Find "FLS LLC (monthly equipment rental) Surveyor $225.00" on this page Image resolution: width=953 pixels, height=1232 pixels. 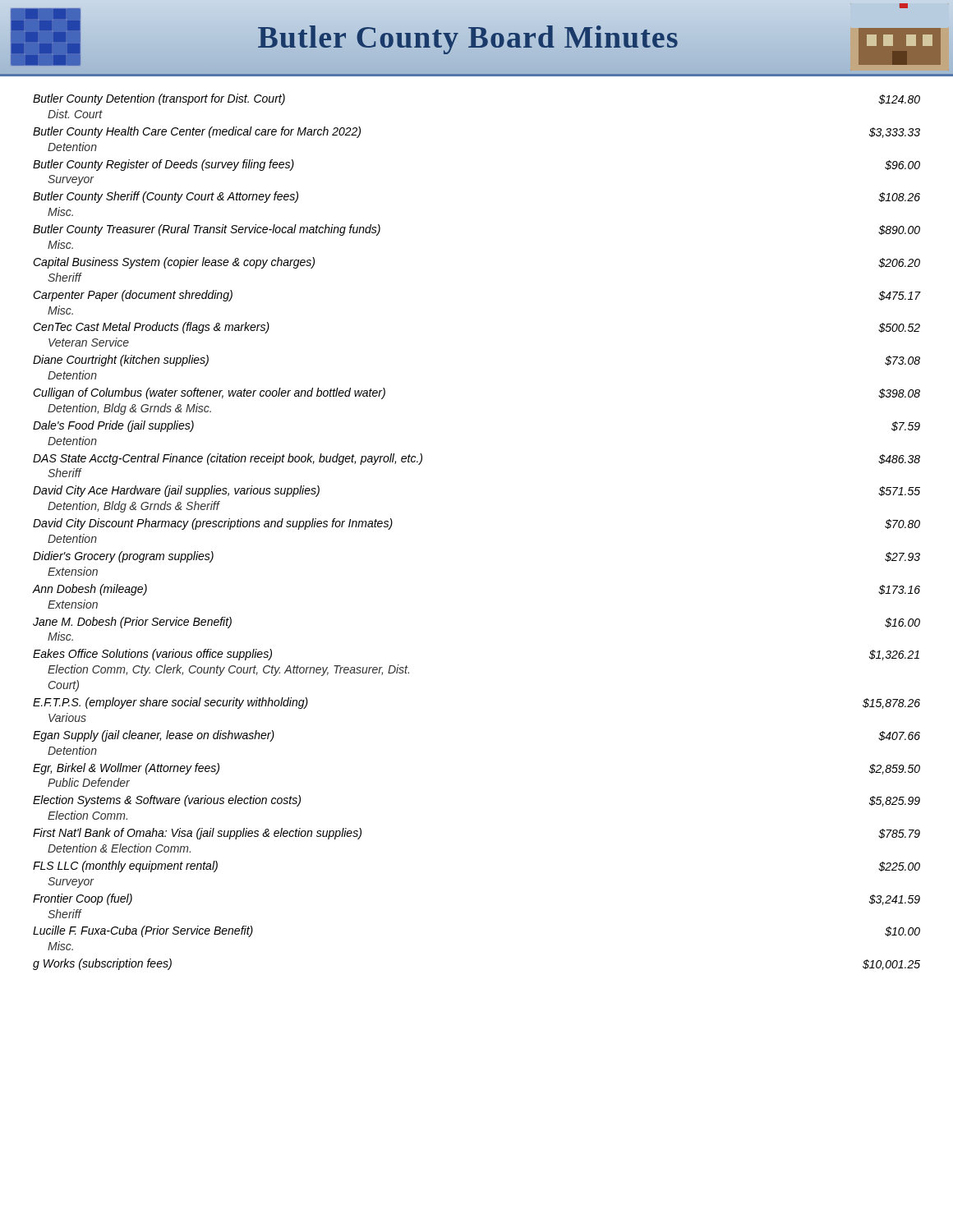click(121, 866)
